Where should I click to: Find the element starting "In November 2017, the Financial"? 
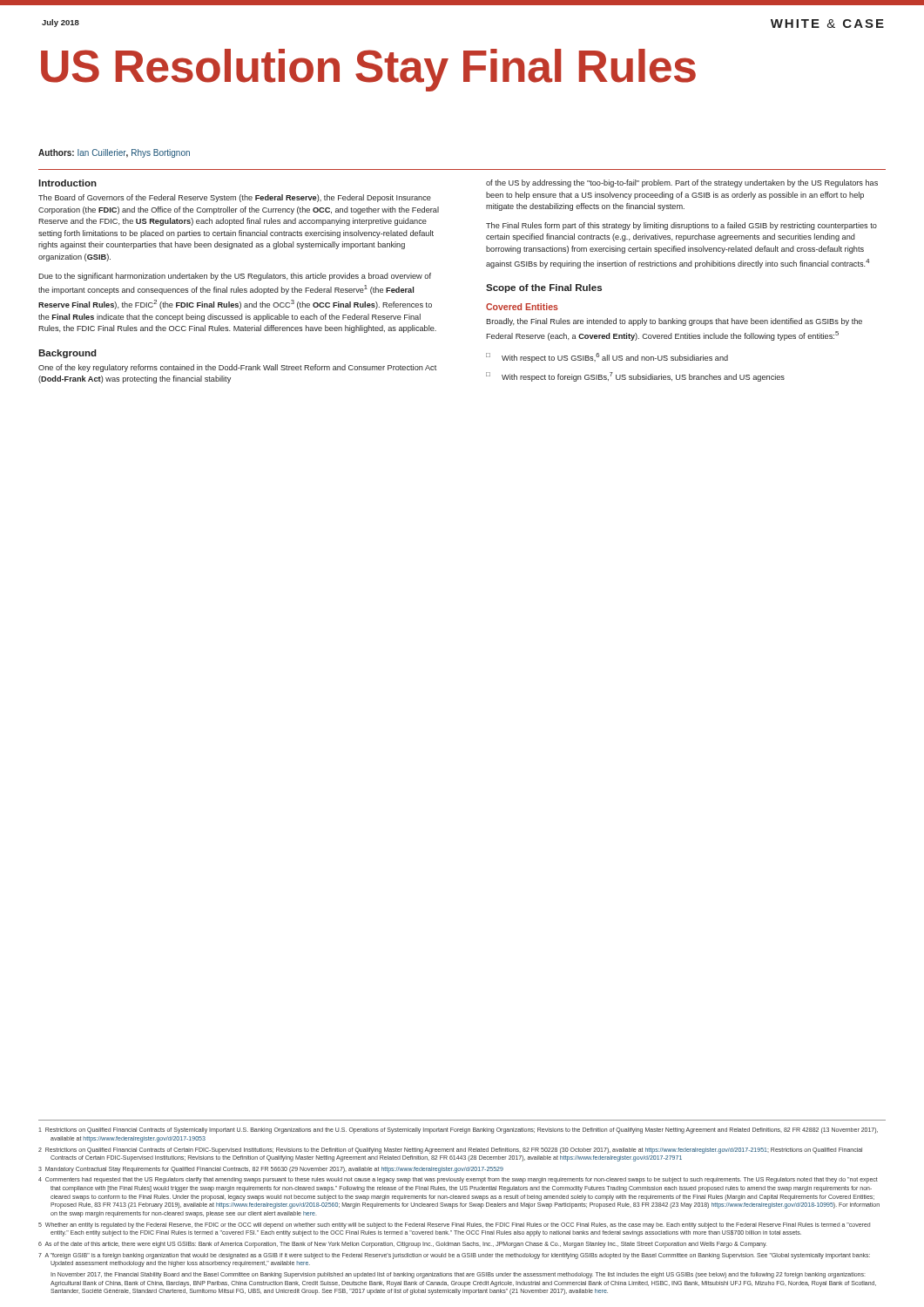point(464,1283)
